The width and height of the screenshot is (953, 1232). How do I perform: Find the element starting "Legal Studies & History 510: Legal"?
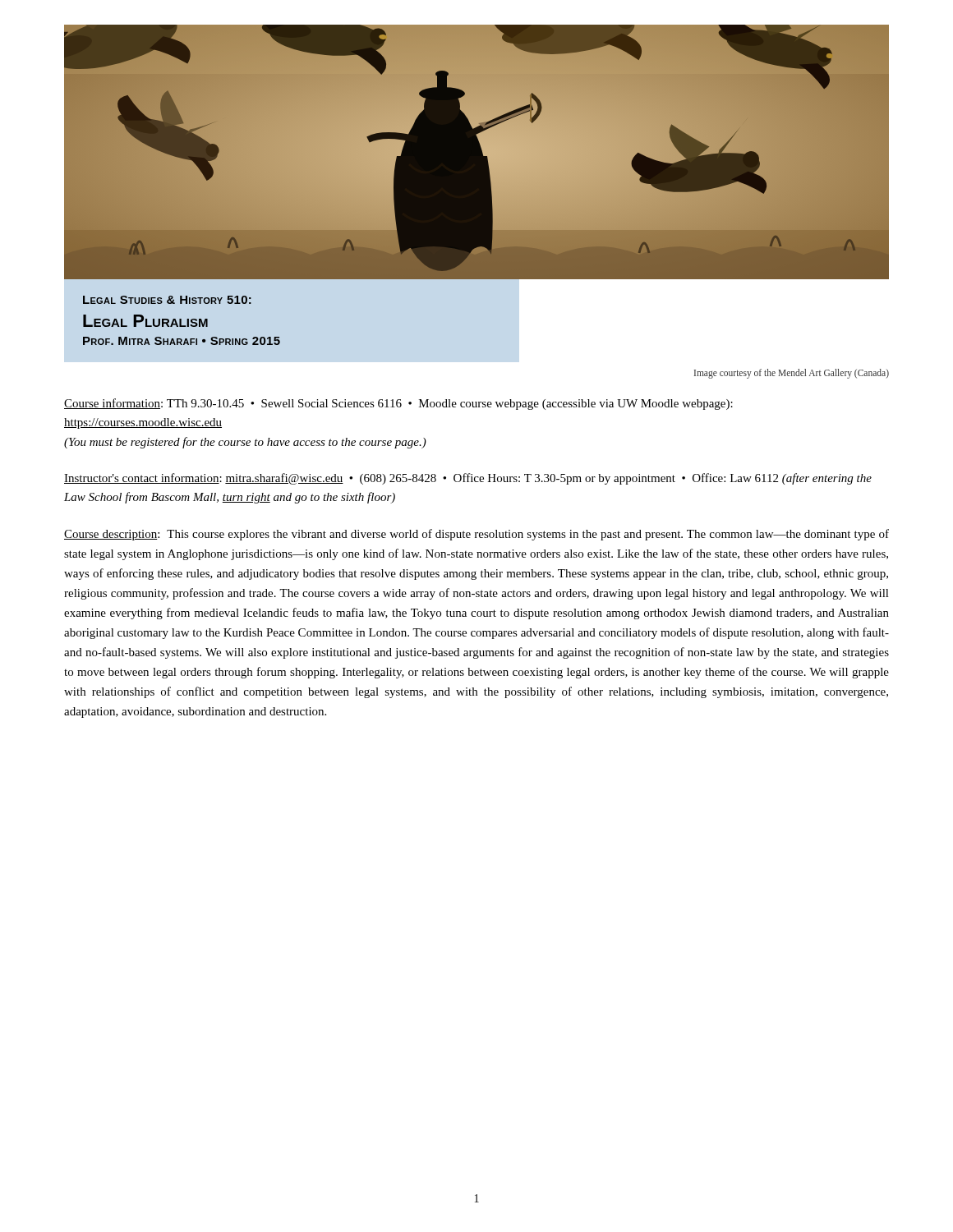pyautogui.click(x=167, y=300)
